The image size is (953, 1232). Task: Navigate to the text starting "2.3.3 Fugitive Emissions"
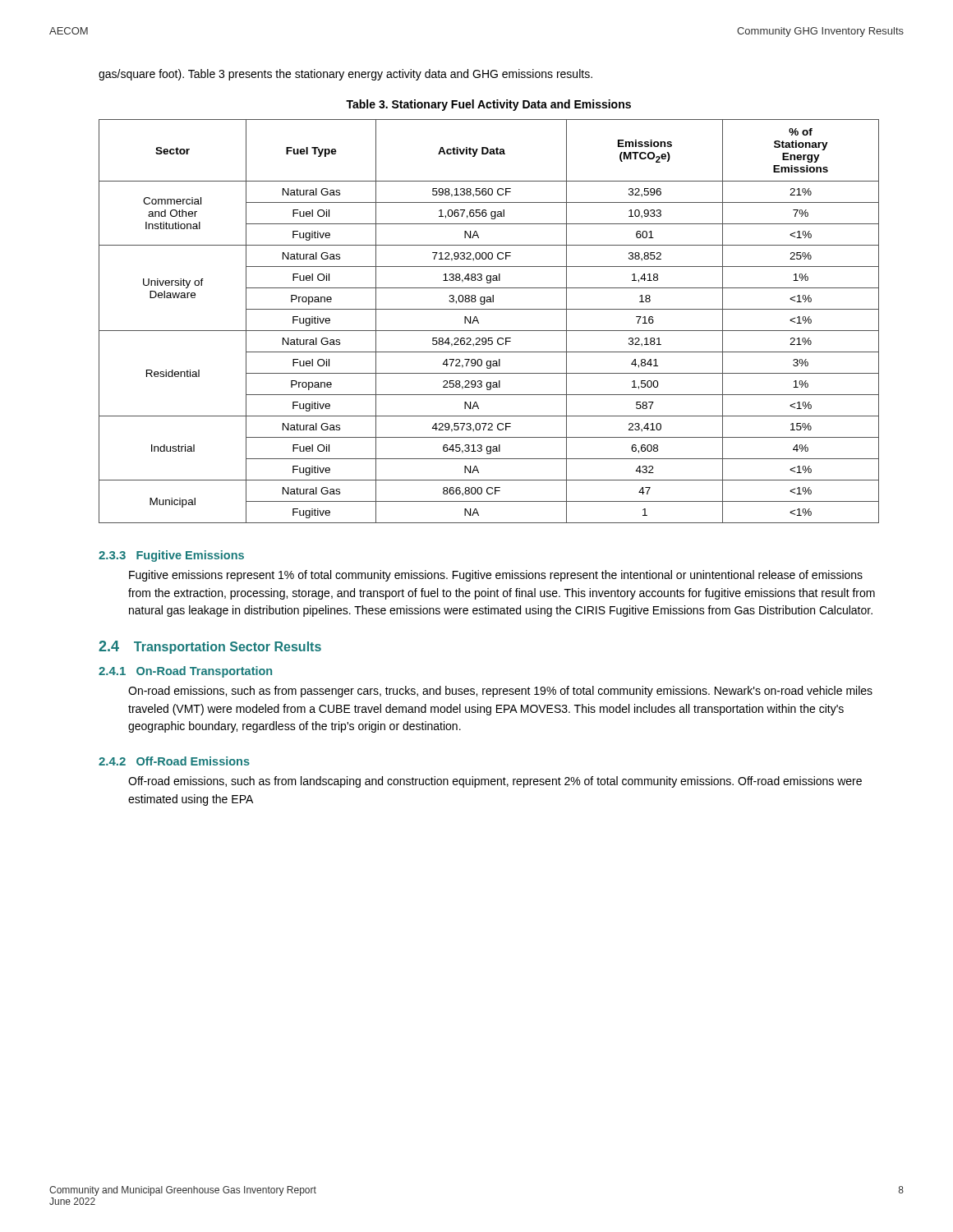coord(172,555)
